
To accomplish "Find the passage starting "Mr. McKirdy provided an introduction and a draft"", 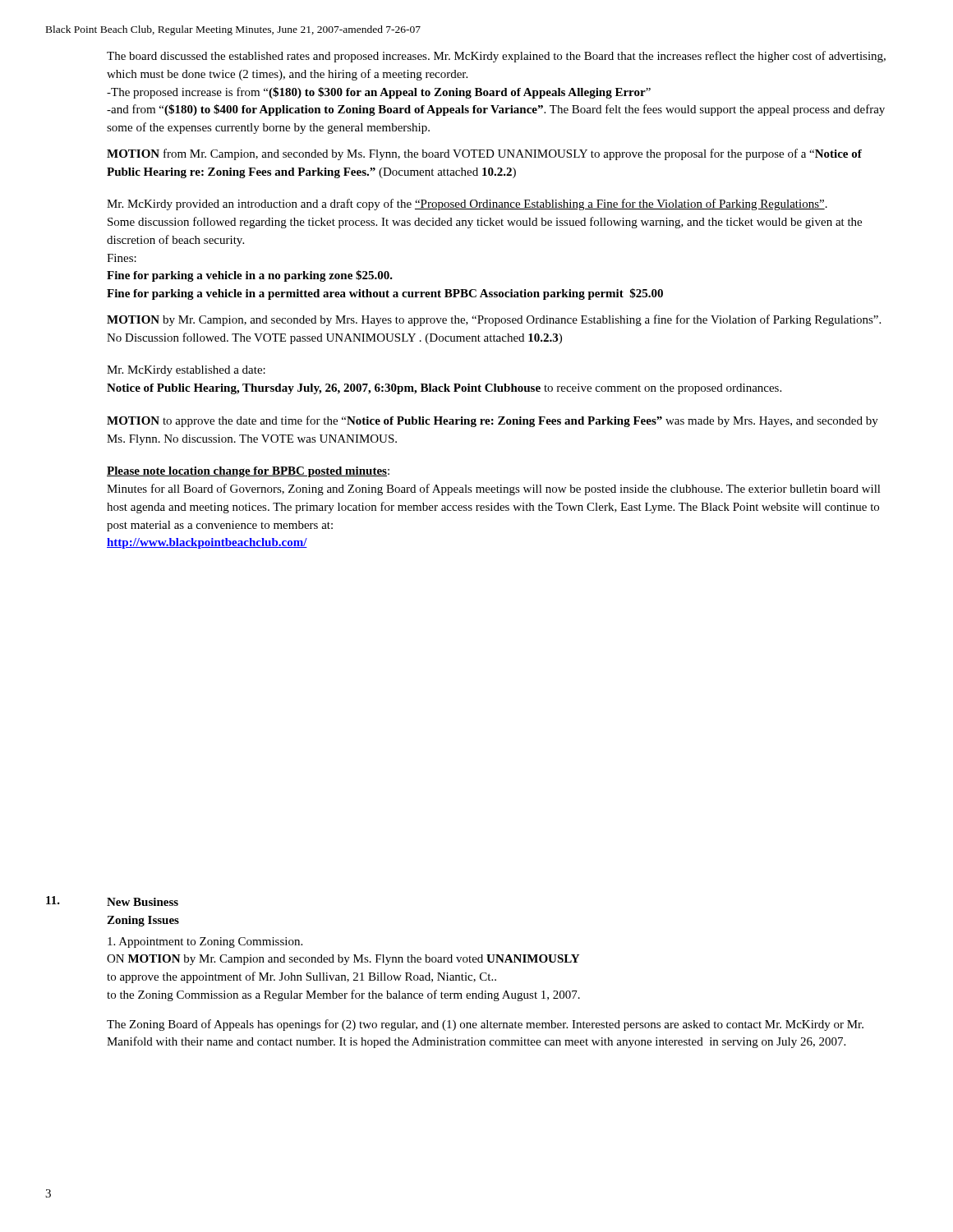I will 467,205.
